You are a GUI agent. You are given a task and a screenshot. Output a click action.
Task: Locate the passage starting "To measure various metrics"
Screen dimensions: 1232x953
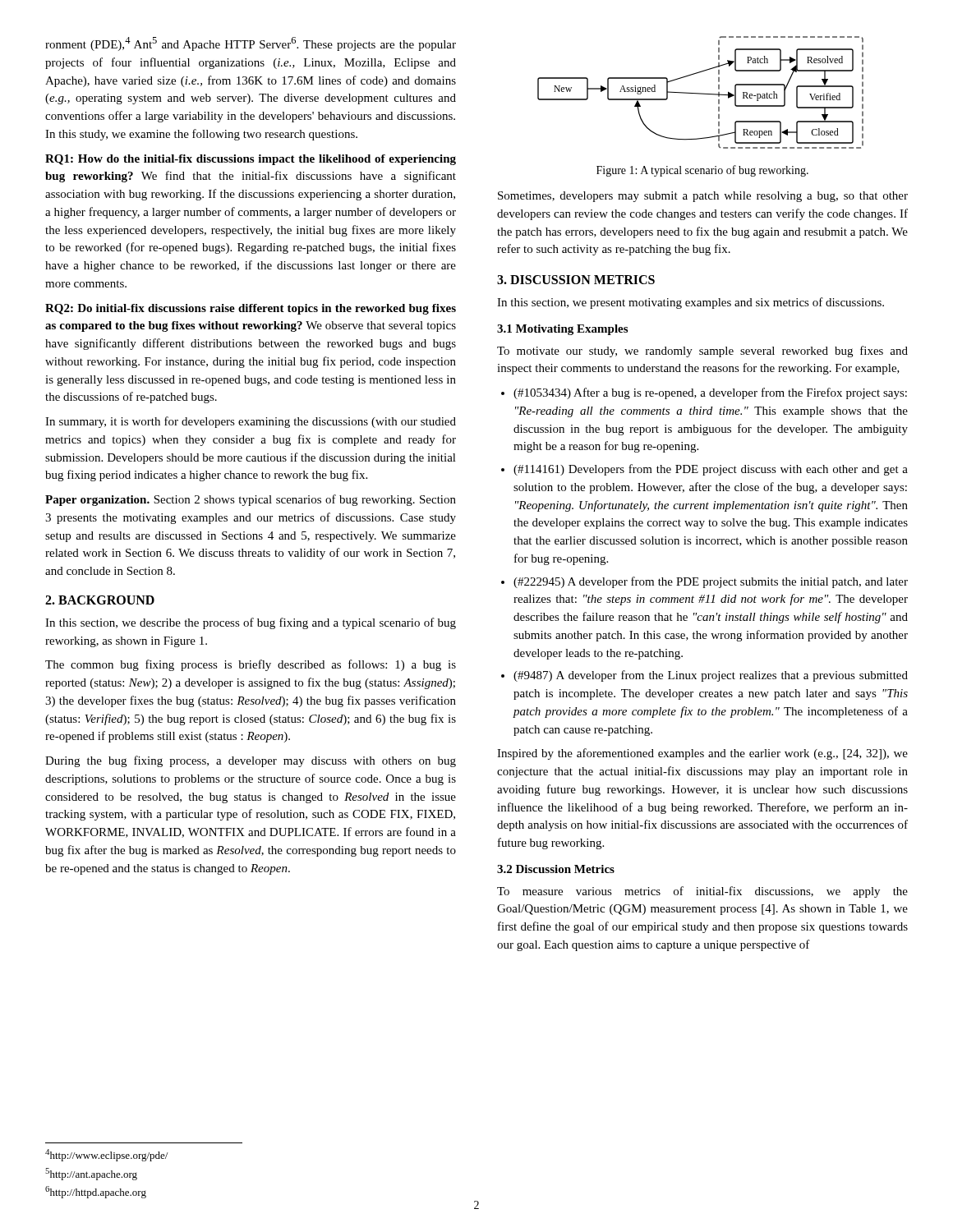point(702,918)
